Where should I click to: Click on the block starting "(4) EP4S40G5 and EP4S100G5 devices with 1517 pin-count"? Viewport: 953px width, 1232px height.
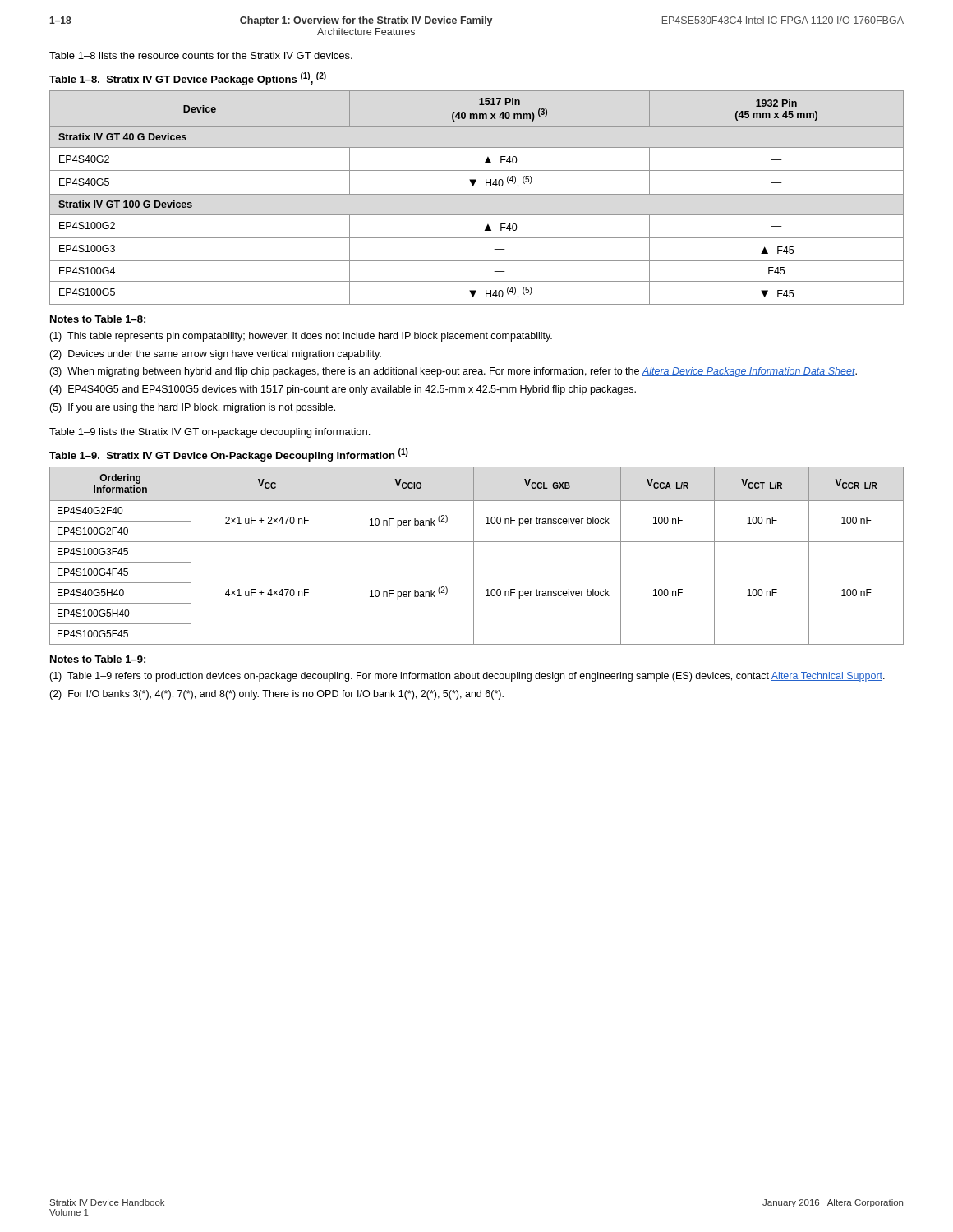coord(343,389)
